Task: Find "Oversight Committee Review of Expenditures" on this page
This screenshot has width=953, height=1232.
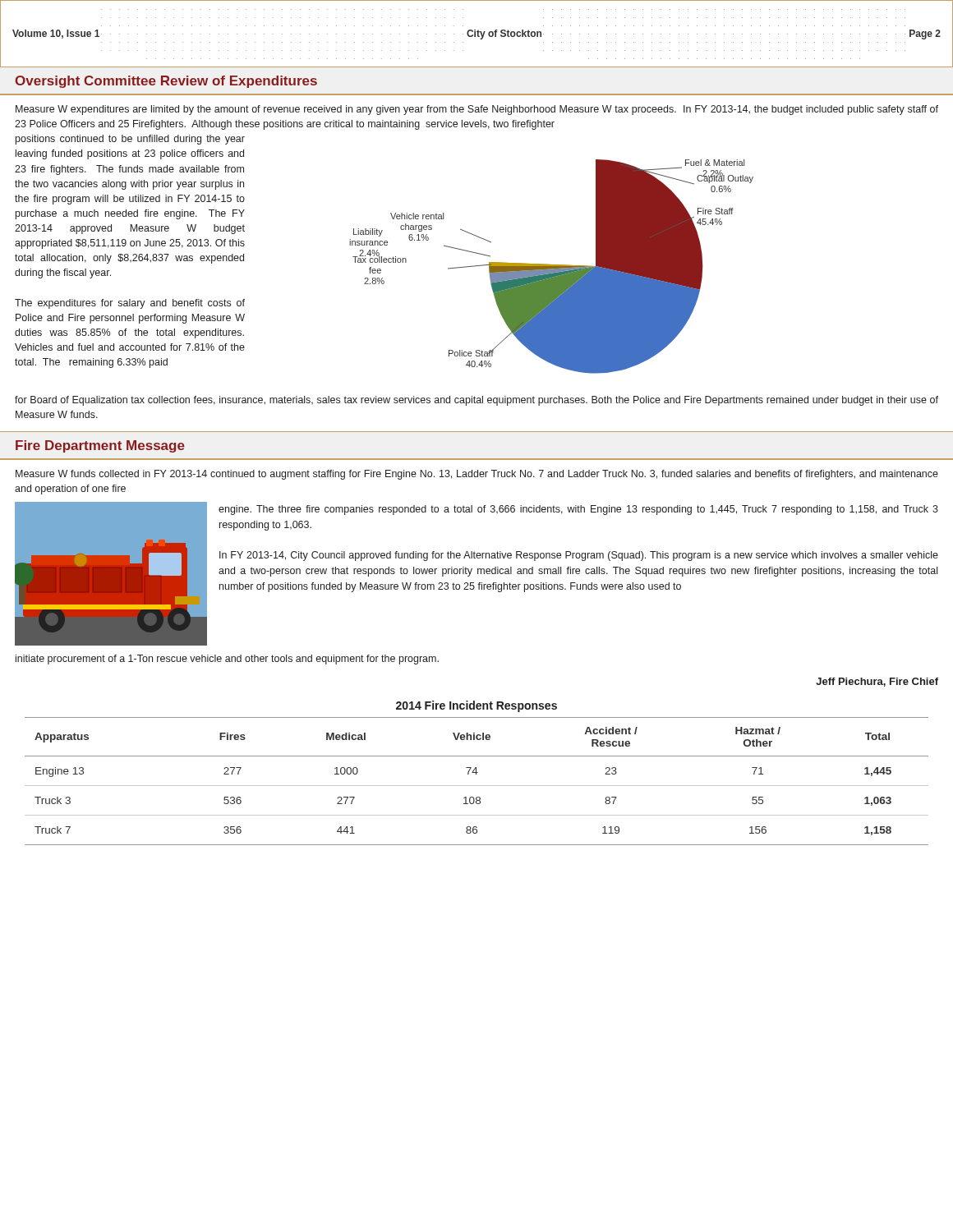Action: (166, 82)
